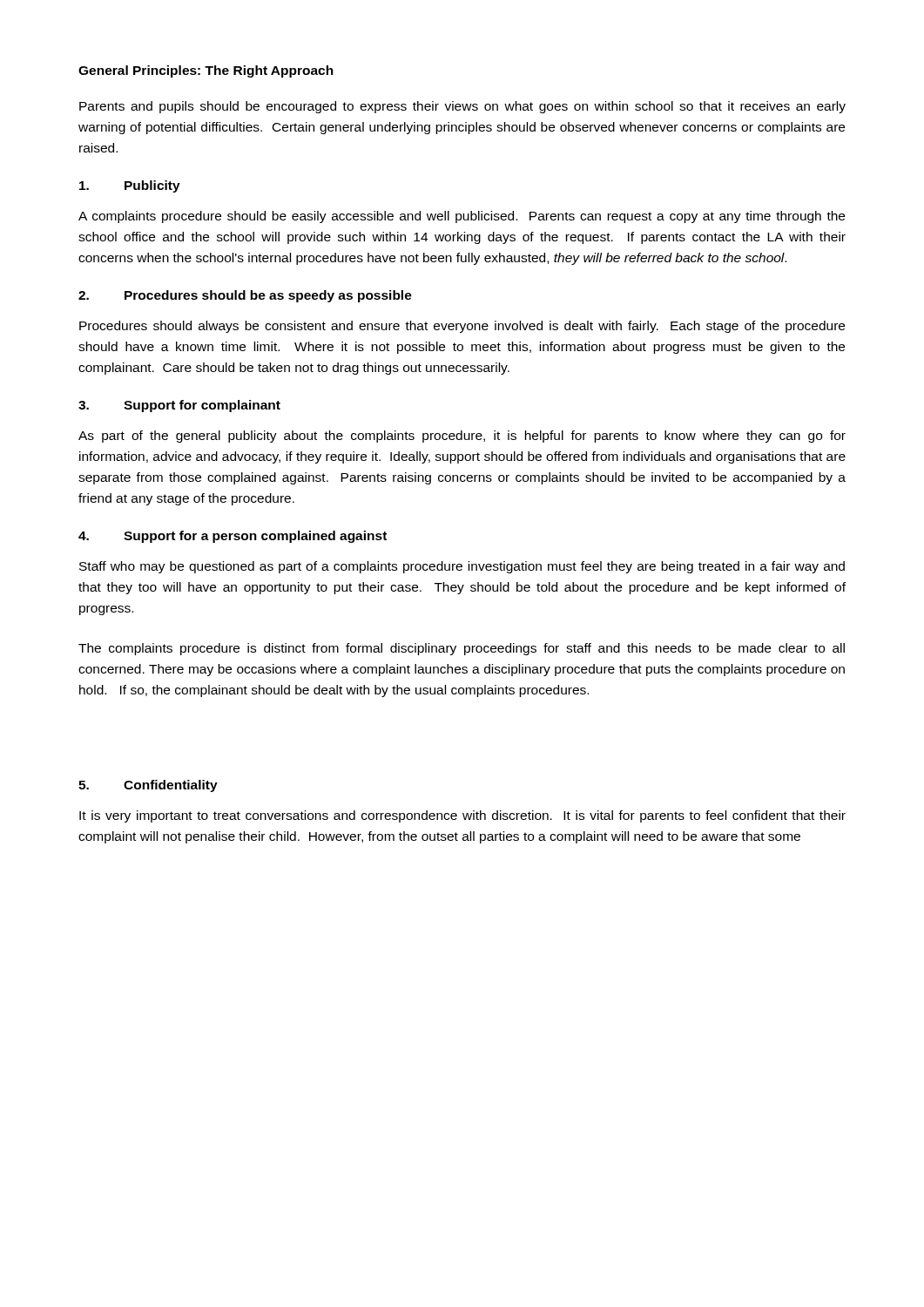
Task: Navigate to the region starting "Staff who may be questioned as"
Action: tap(462, 587)
